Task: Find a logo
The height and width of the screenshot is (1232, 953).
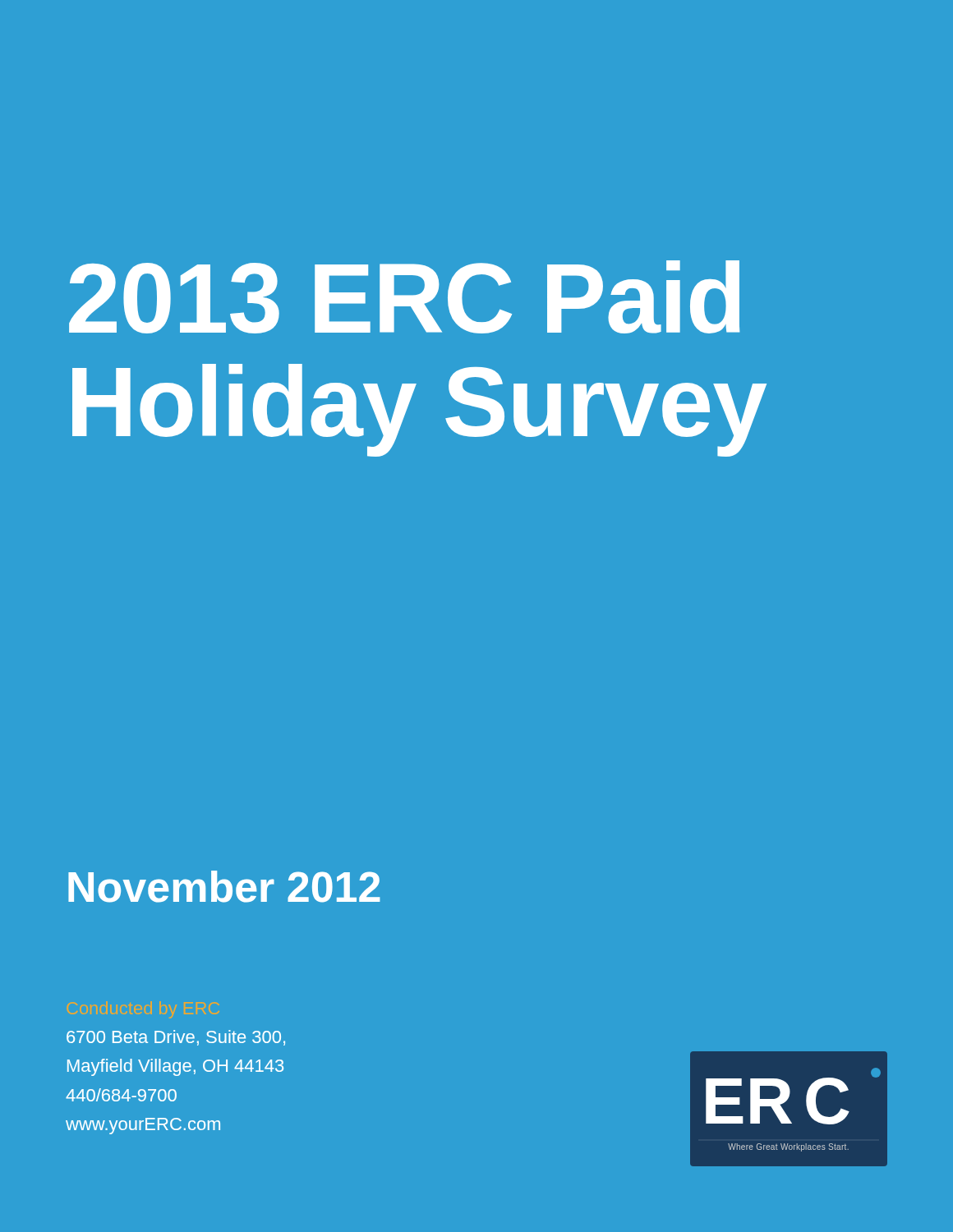Action: [x=789, y=1109]
